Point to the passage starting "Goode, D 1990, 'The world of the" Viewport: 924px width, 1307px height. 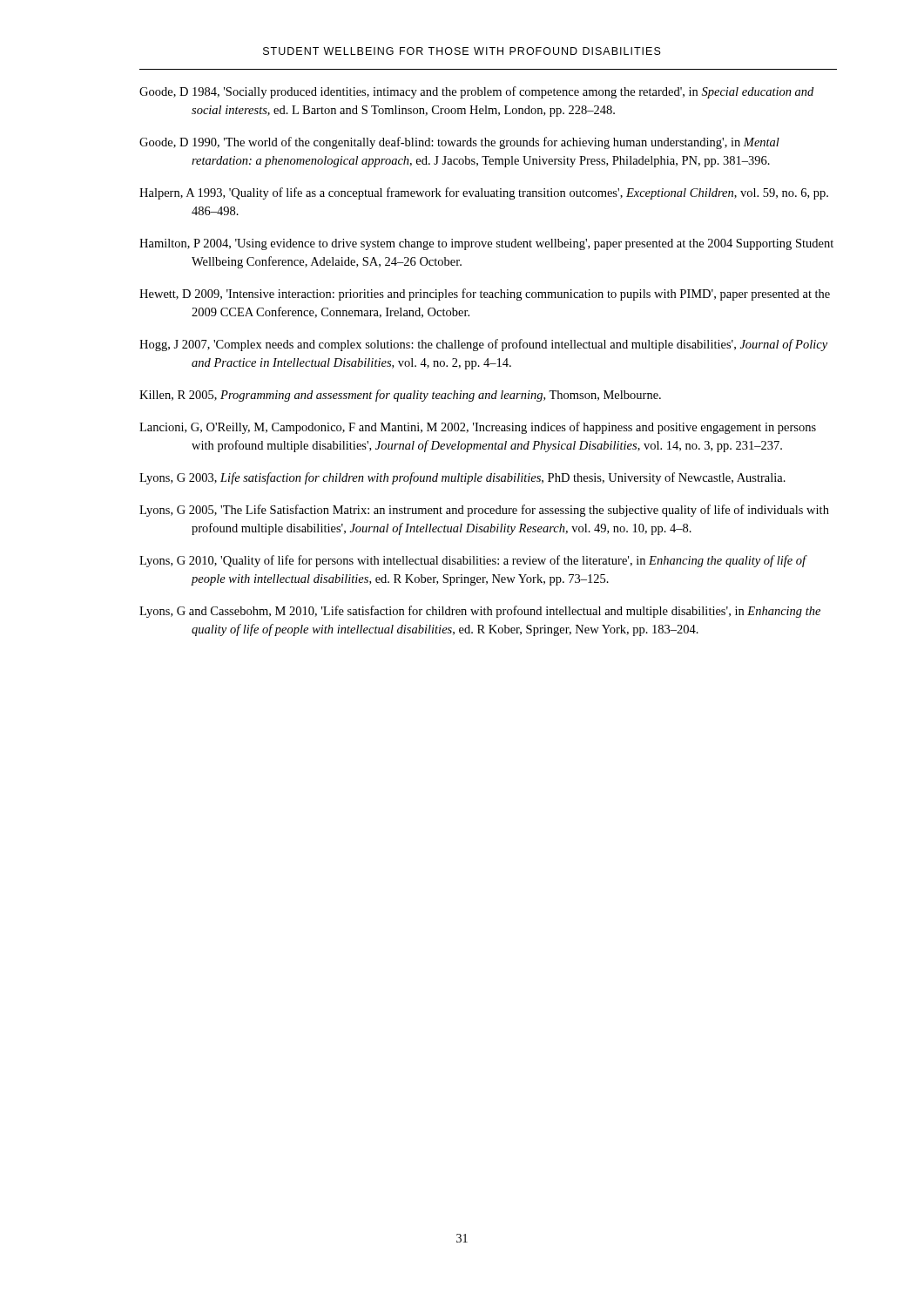pos(459,151)
